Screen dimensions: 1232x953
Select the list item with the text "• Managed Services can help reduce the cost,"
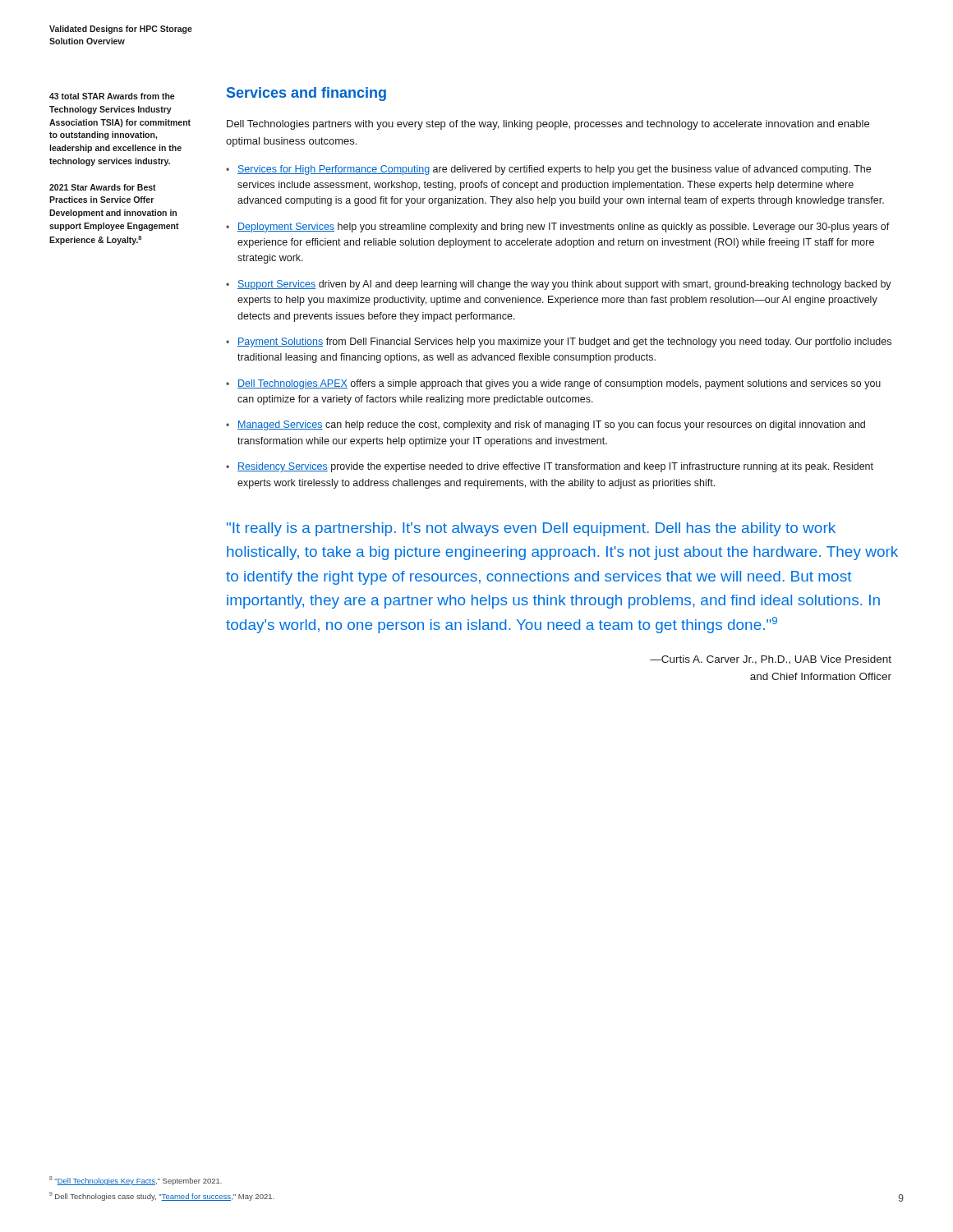tap(563, 434)
